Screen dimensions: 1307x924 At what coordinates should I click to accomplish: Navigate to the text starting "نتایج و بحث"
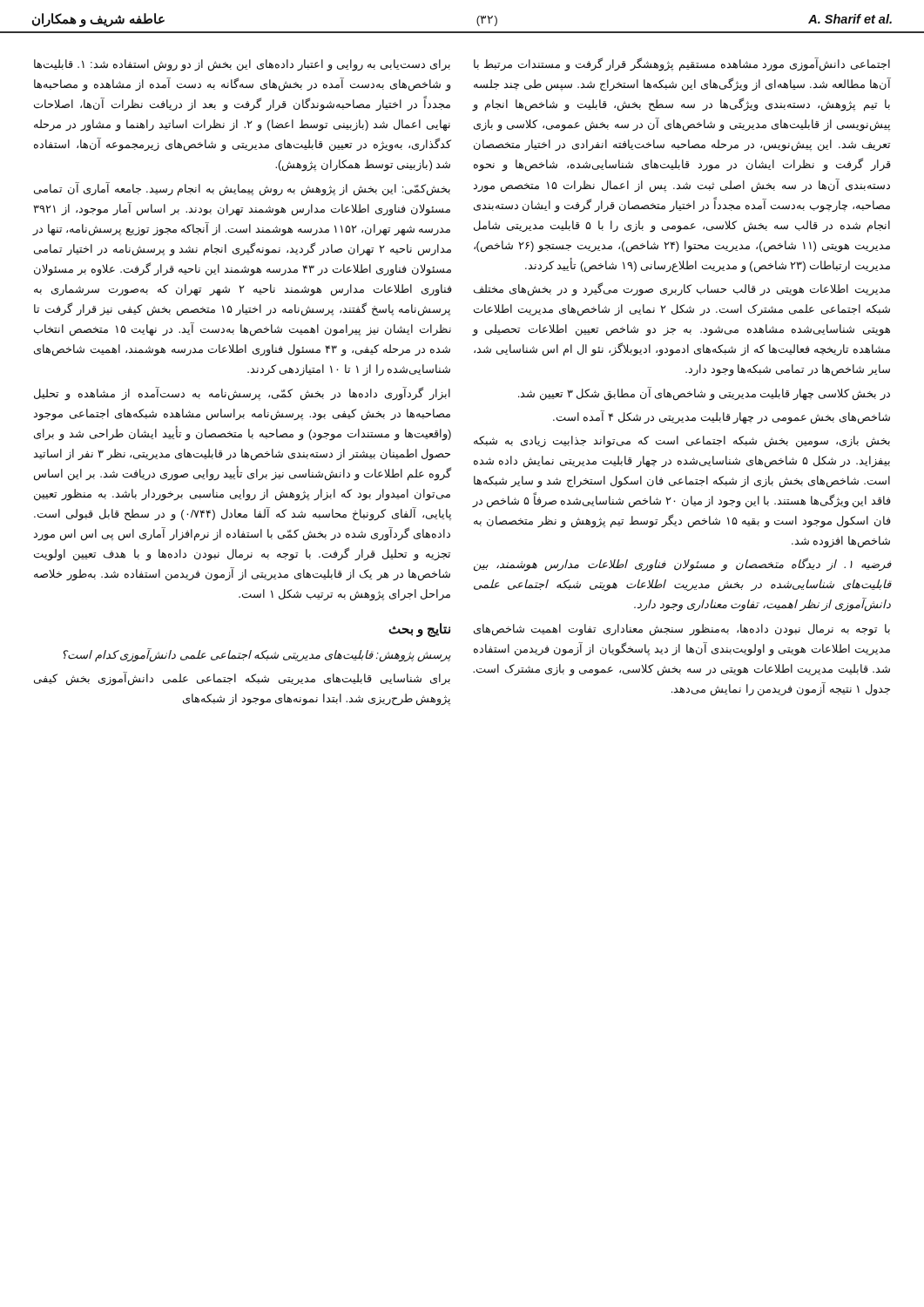pyautogui.click(x=420, y=629)
